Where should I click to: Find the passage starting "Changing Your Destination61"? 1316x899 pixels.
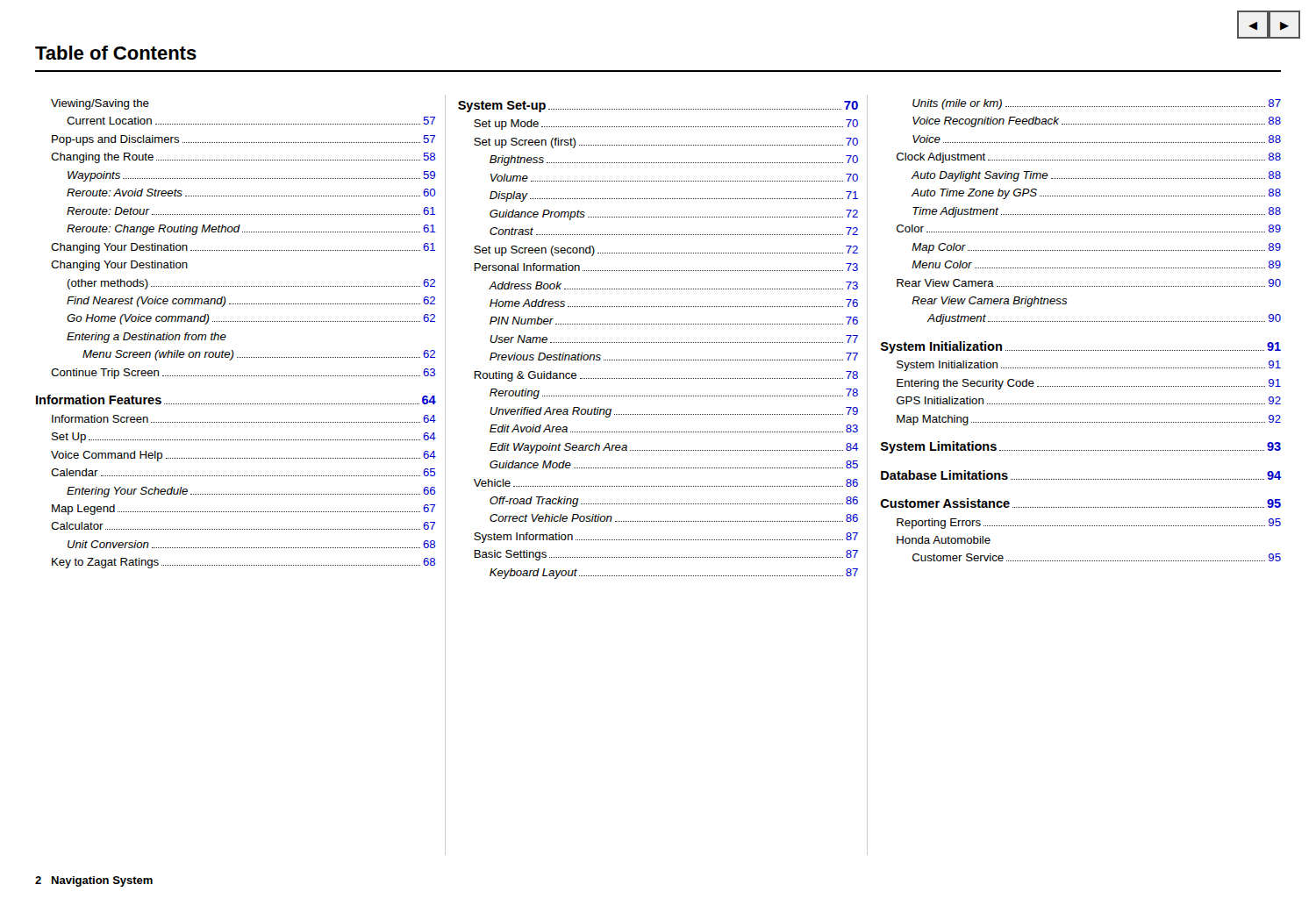[243, 247]
